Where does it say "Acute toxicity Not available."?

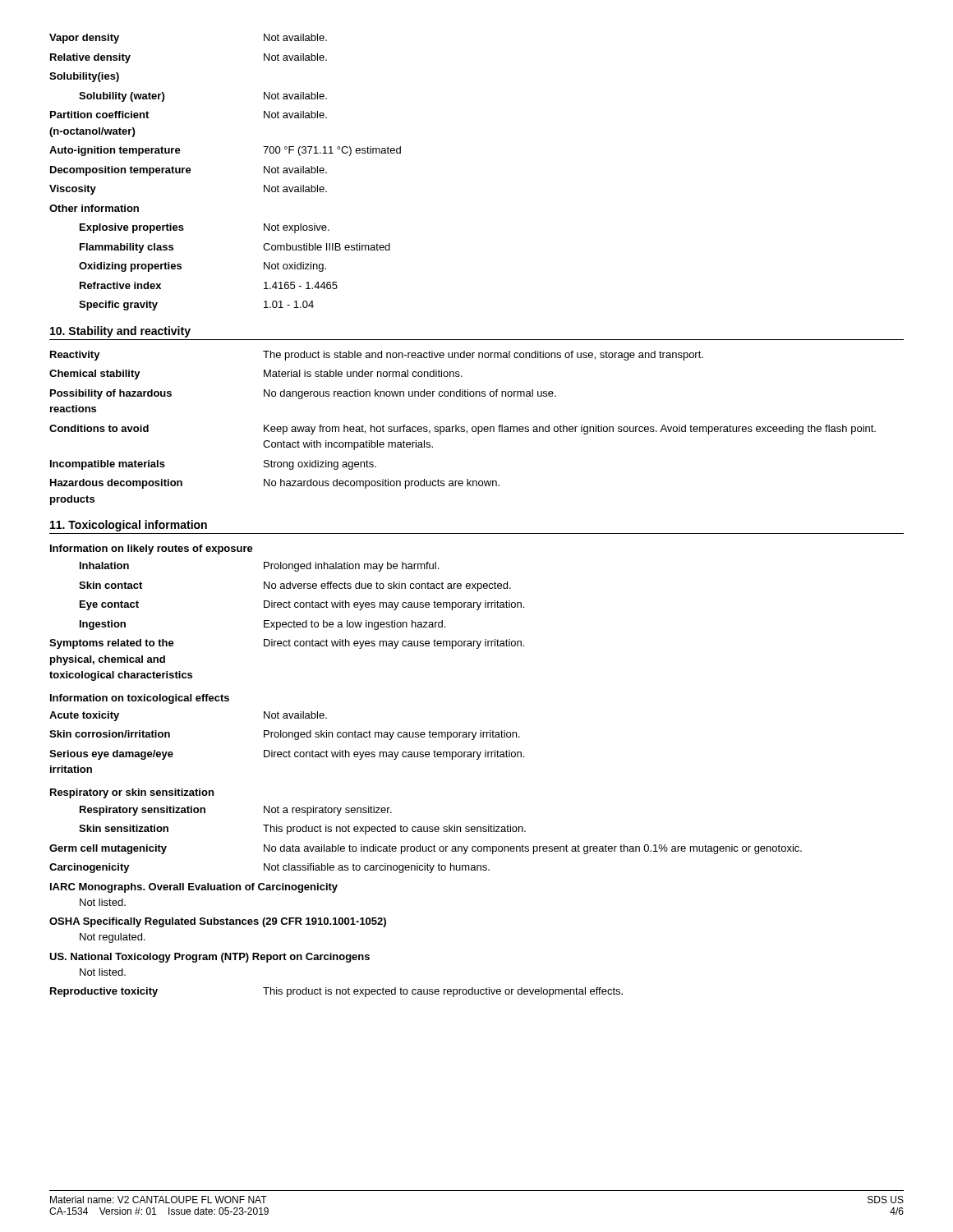pos(90,716)
